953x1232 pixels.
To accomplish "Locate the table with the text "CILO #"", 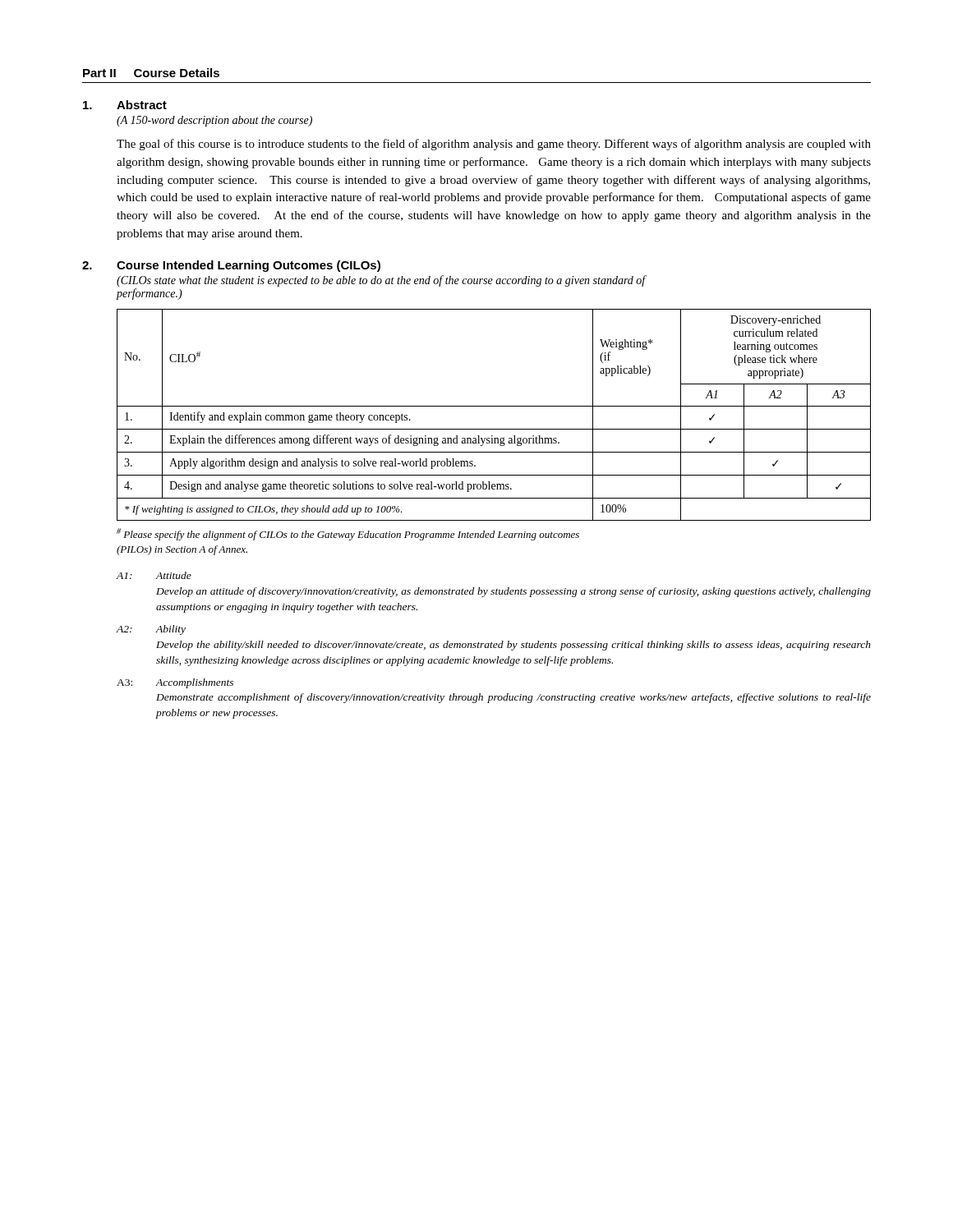I will click(494, 414).
